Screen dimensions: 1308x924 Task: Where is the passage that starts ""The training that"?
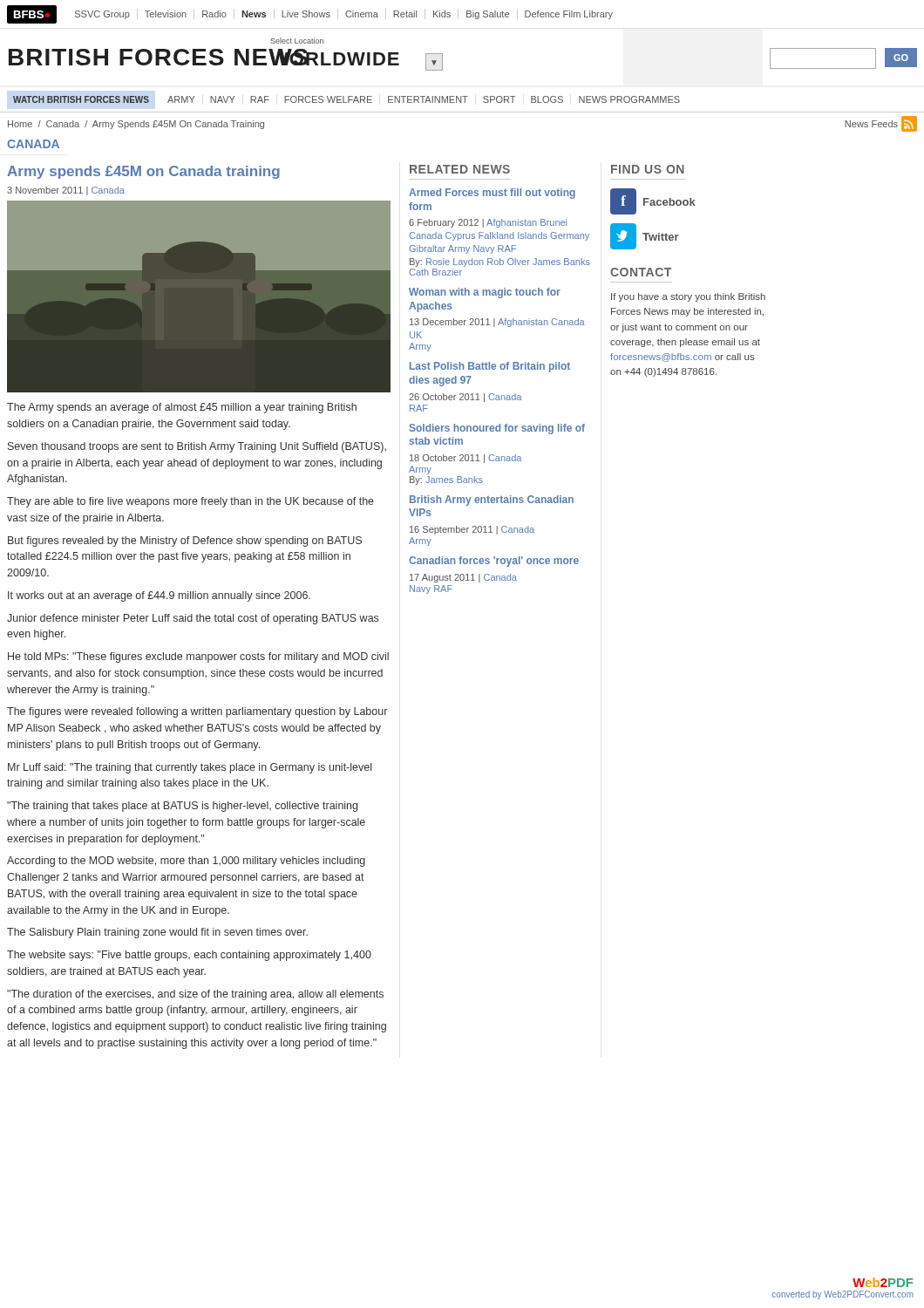[186, 822]
